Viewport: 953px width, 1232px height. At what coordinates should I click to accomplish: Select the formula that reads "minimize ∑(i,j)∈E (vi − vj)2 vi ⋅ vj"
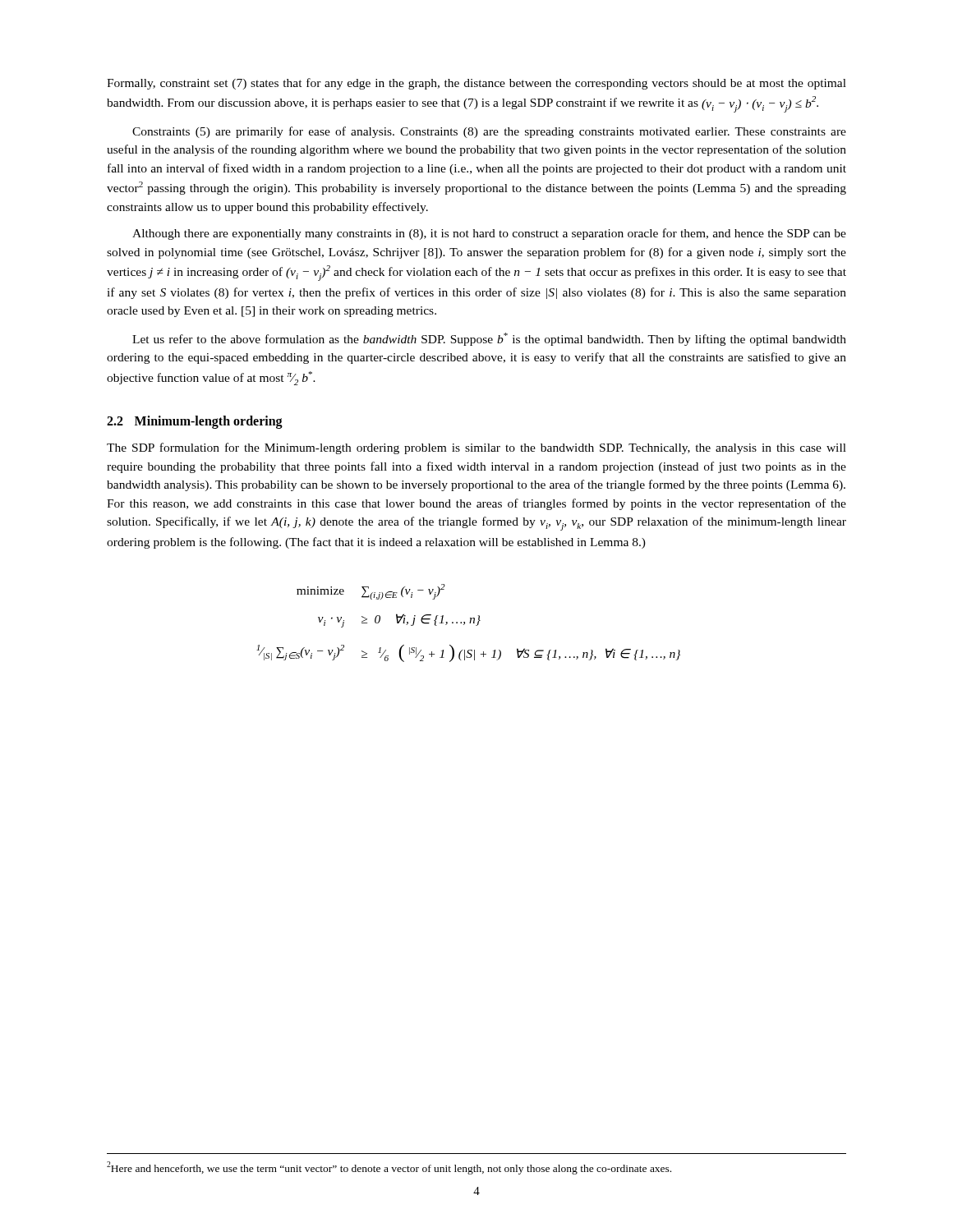click(x=476, y=623)
